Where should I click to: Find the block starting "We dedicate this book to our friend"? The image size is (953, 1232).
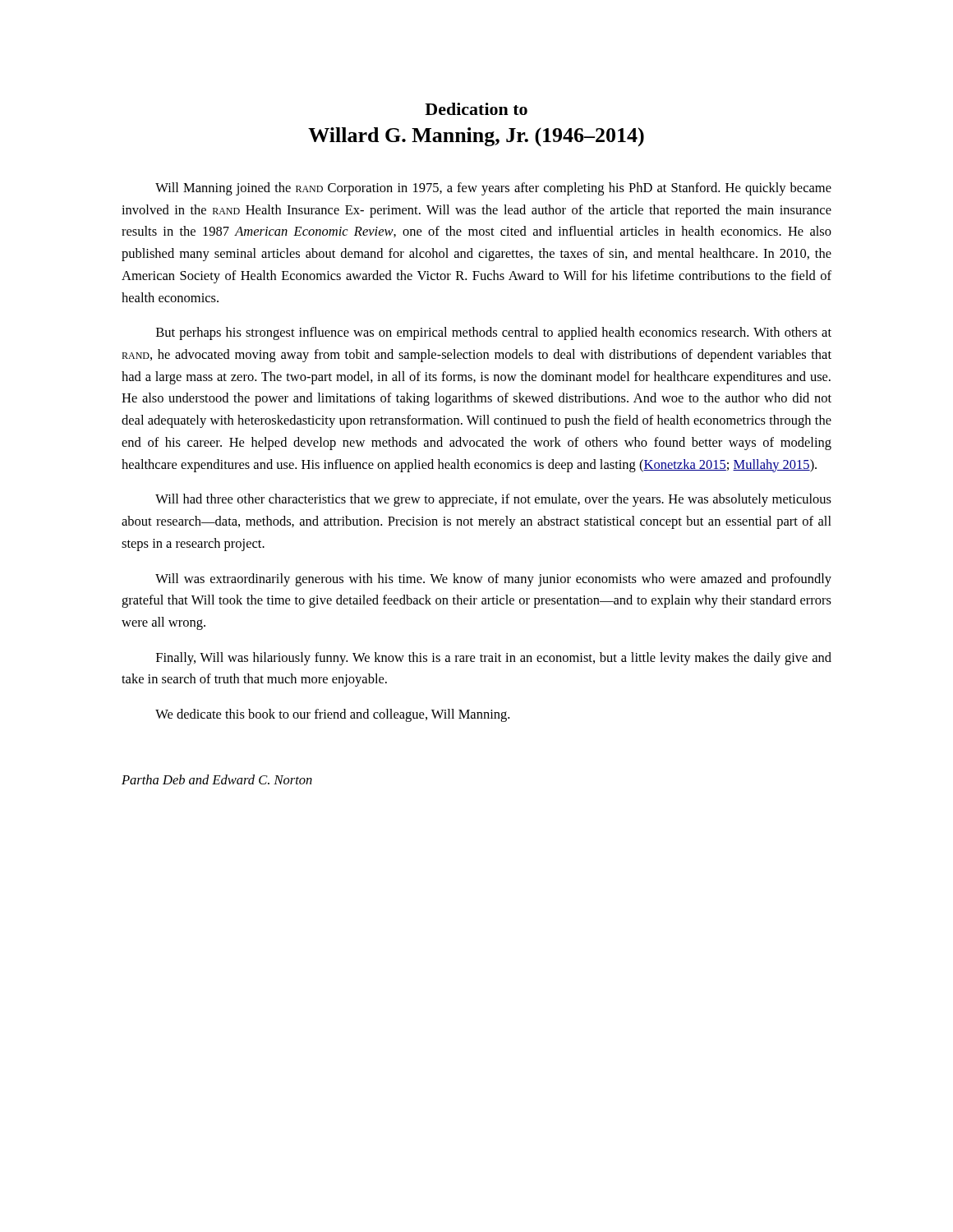pyautogui.click(x=333, y=714)
